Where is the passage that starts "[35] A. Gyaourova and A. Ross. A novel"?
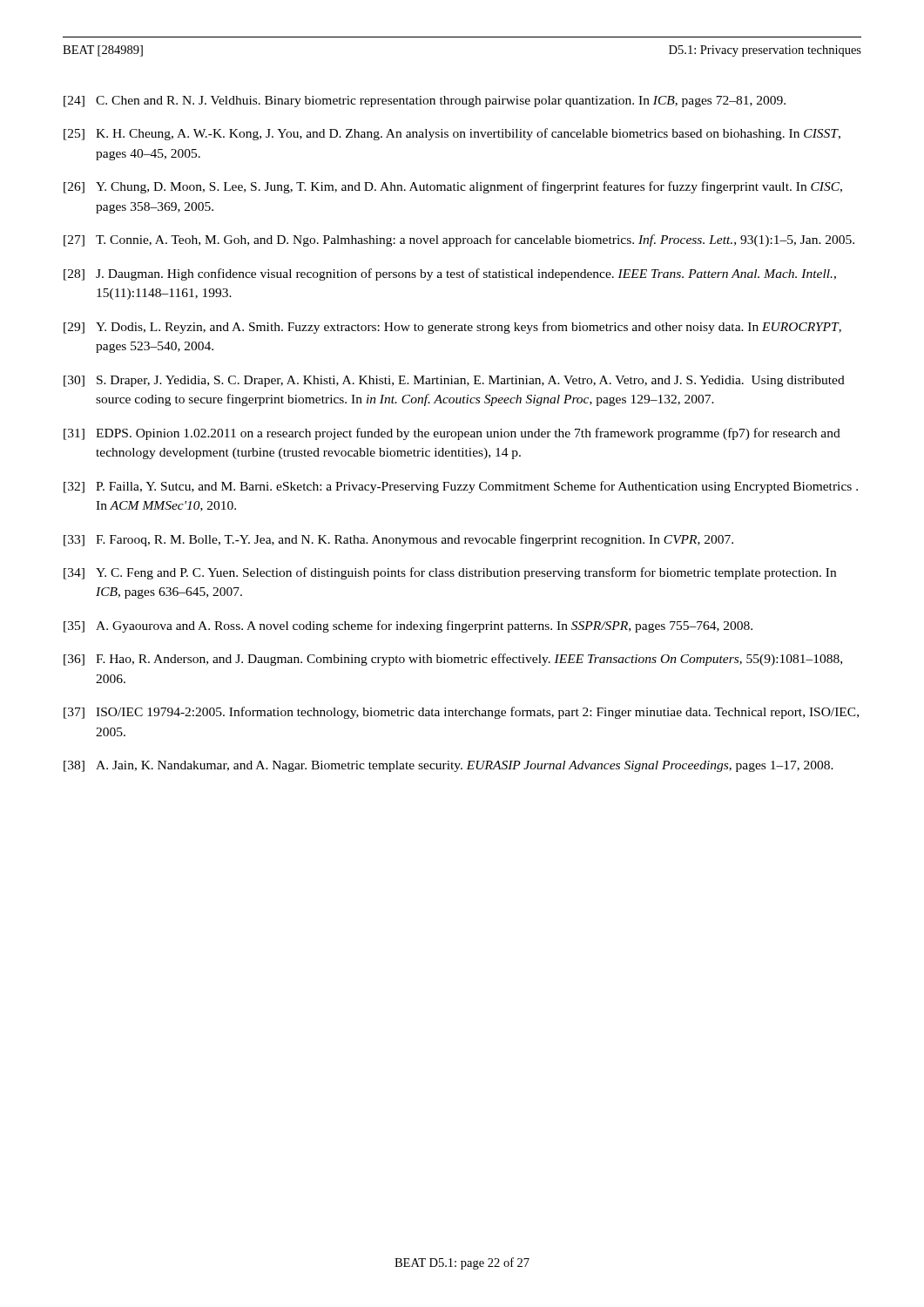Screen dimensions: 1307x924 462,626
